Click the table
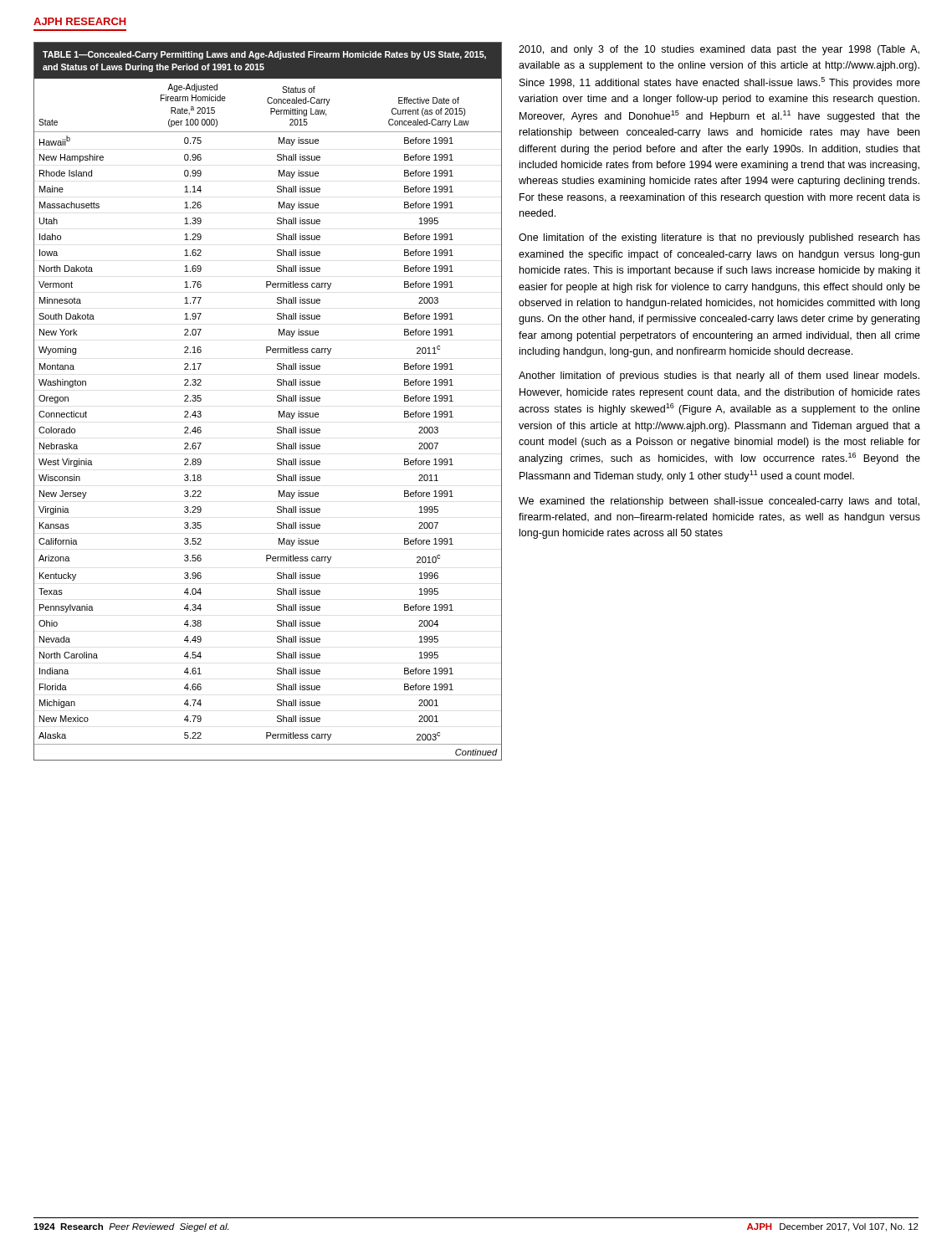Image resolution: width=952 pixels, height=1255 pixels. [268, 401]
